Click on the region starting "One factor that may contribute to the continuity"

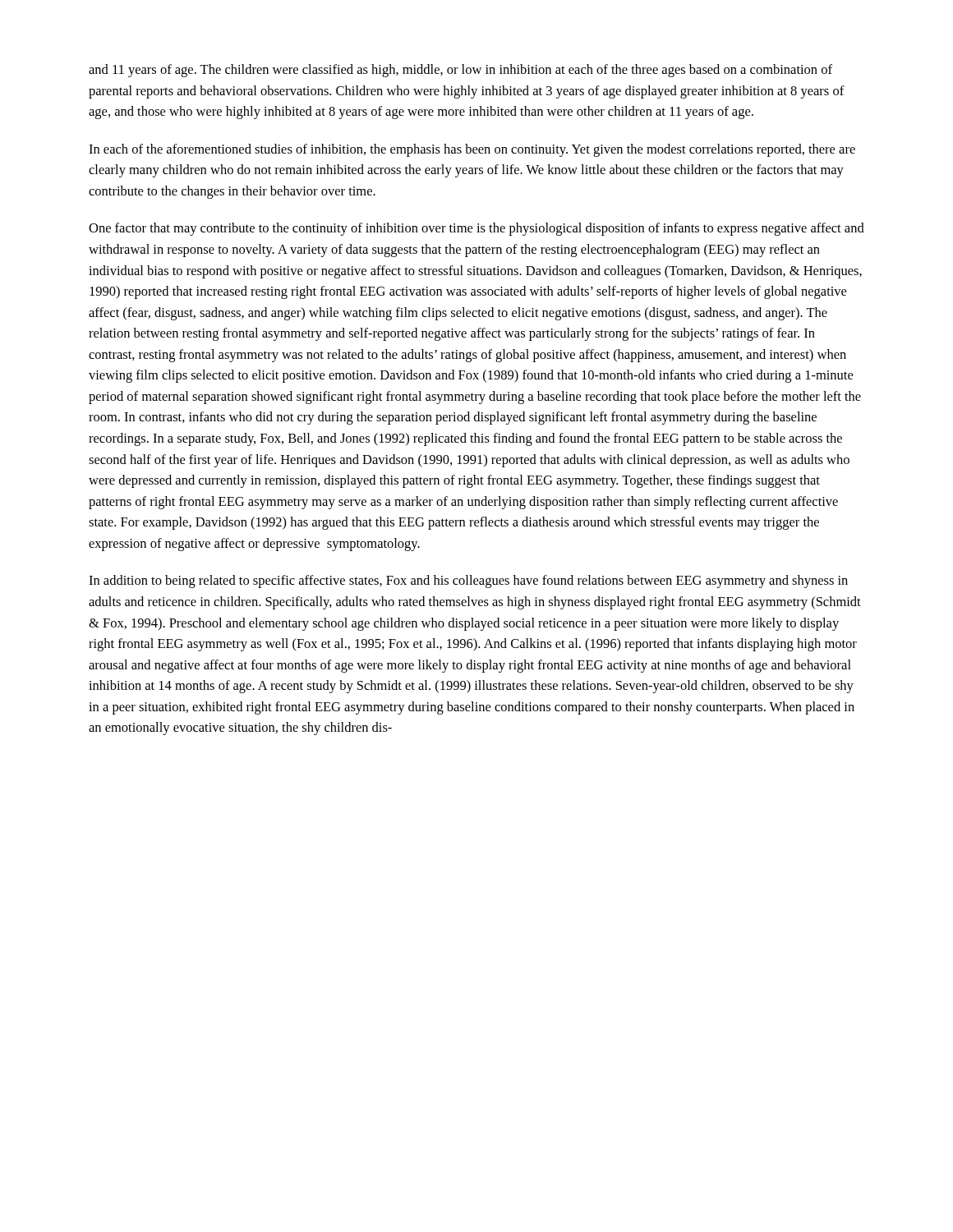tap(476, 386)
